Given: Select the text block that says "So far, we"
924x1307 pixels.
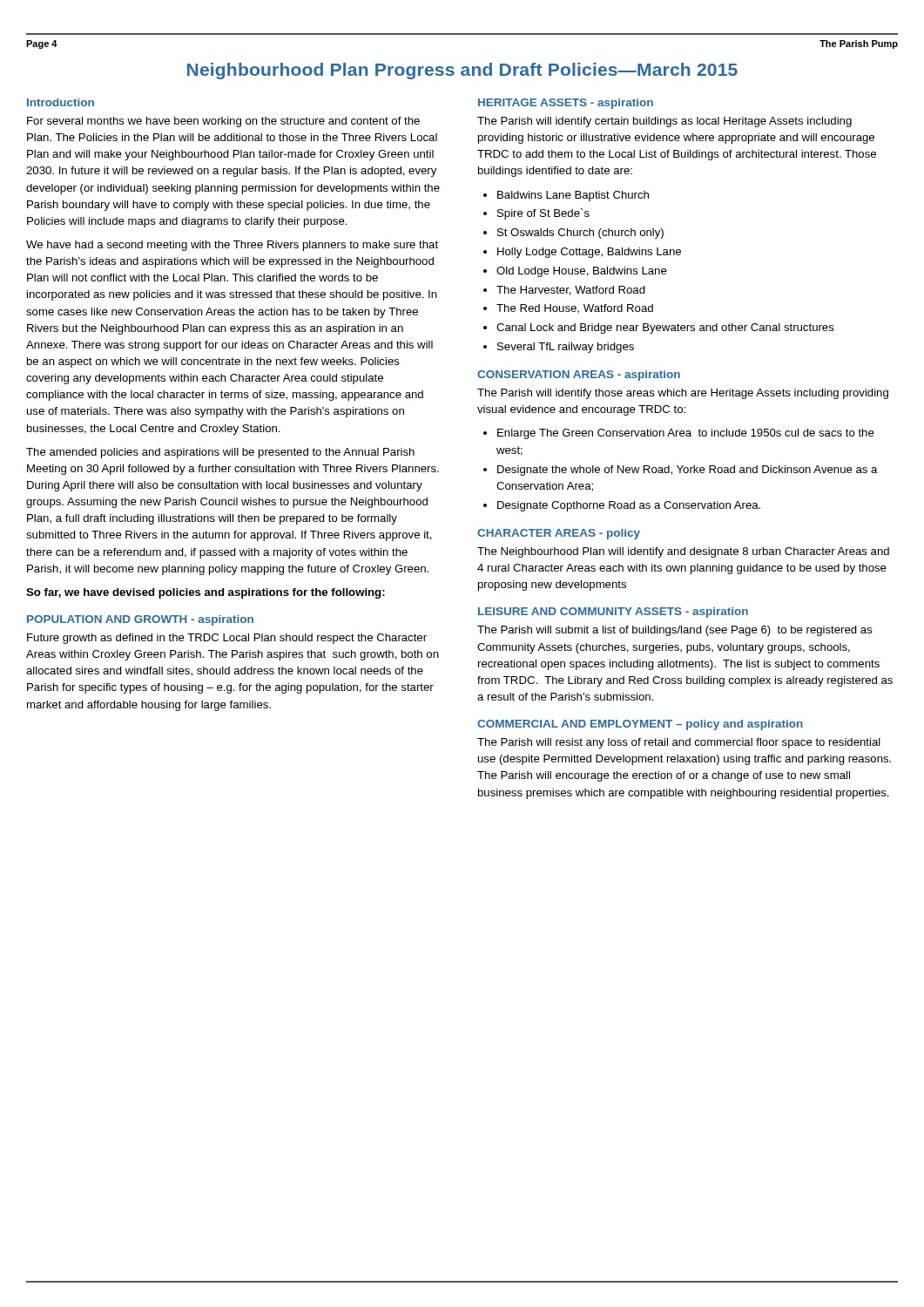Looking at the screenshot, I should point(206,592).
